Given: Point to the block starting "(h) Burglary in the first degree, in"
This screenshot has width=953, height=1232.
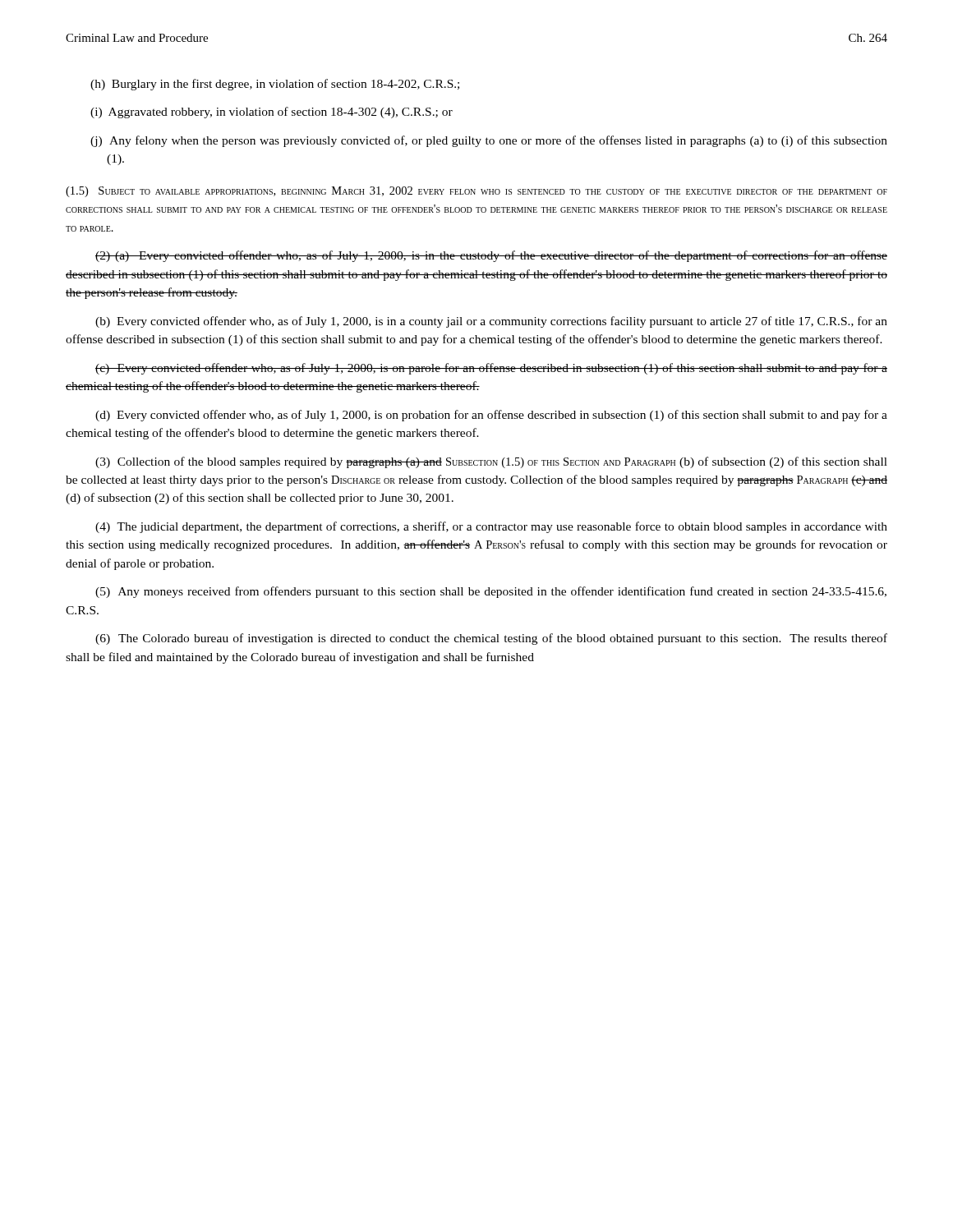Looking at the screenshot, I should click(275, 83).
